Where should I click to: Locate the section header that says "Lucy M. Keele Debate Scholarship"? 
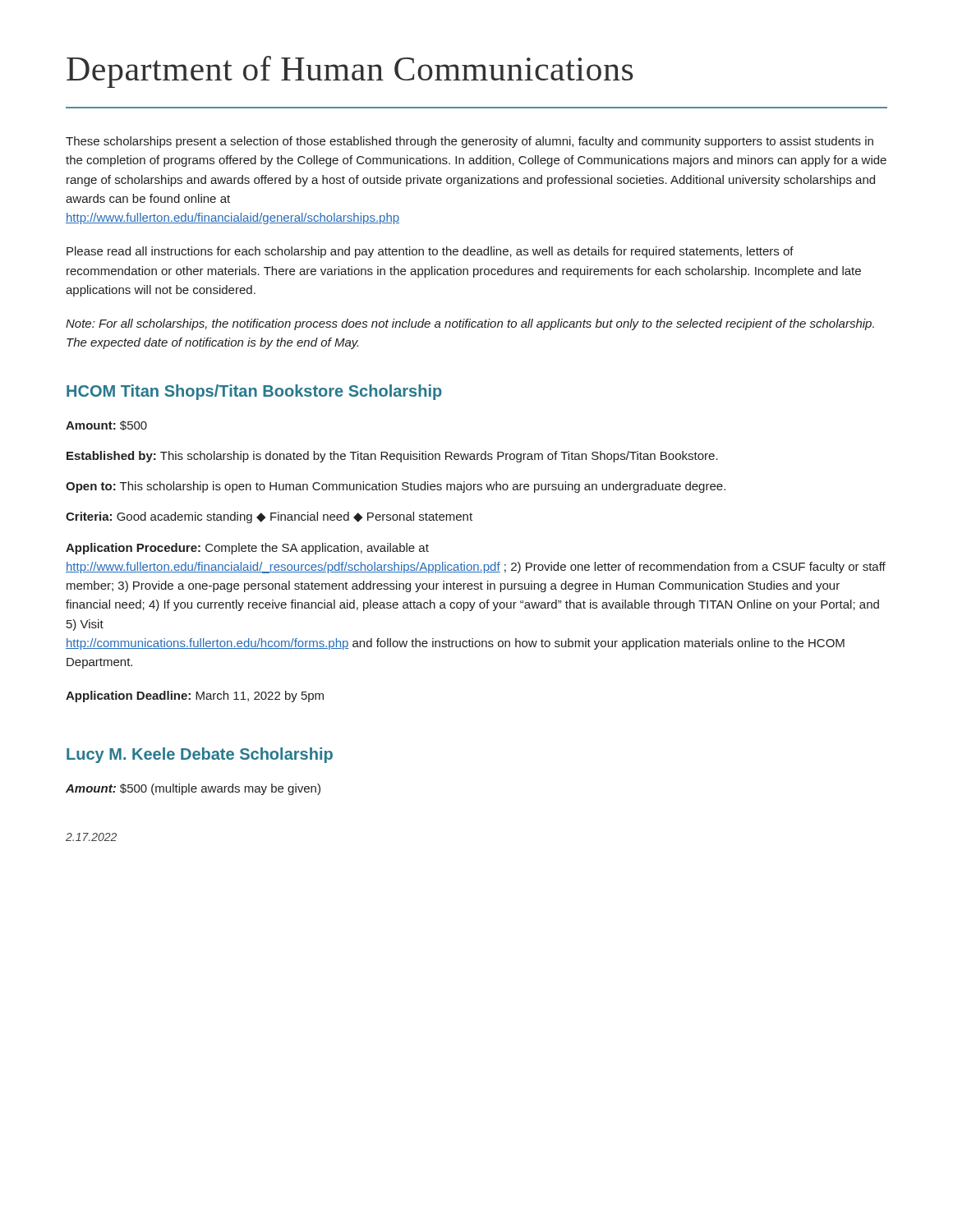point(200,754)
